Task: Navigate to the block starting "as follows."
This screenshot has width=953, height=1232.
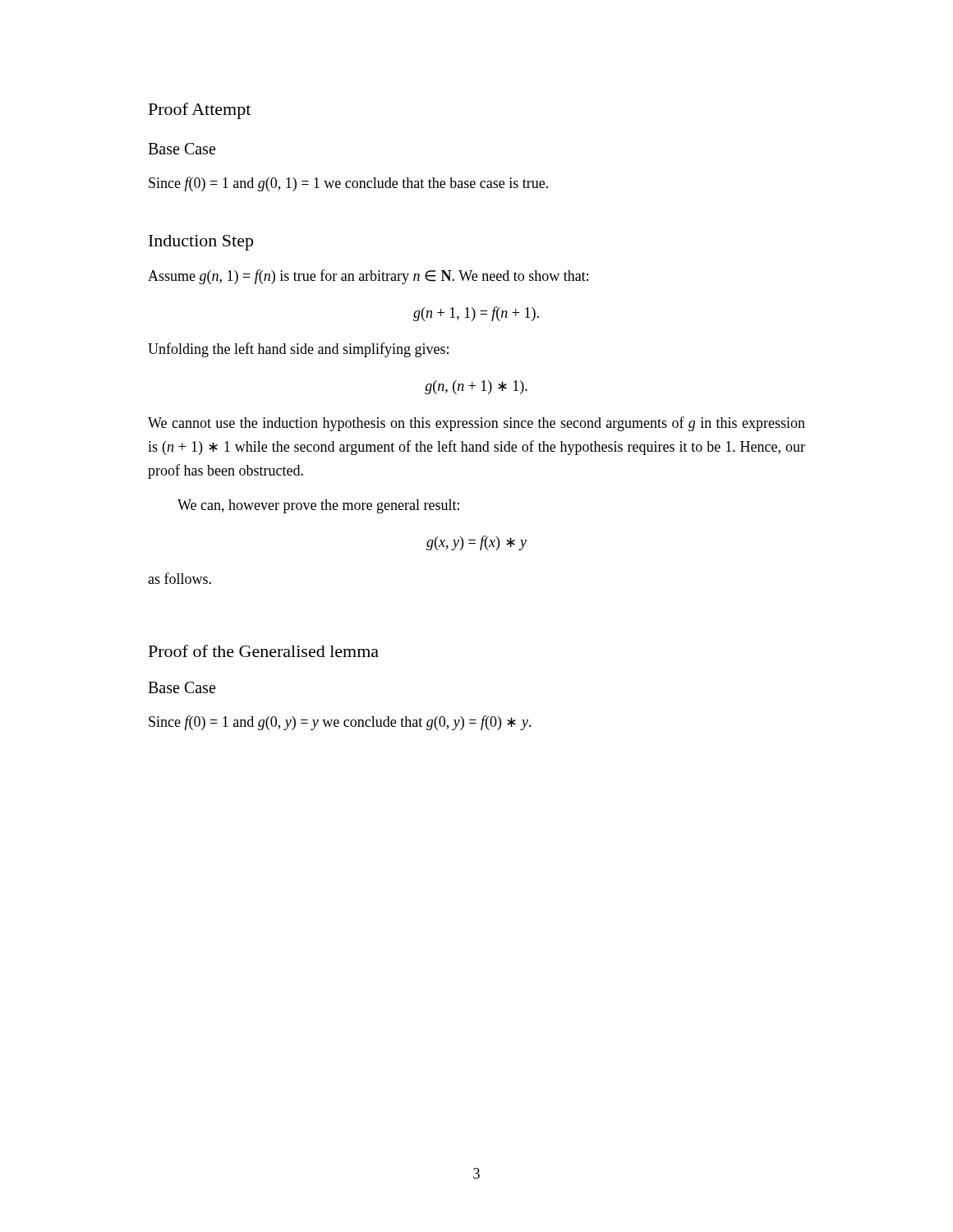Action: (x=180, y=579)
